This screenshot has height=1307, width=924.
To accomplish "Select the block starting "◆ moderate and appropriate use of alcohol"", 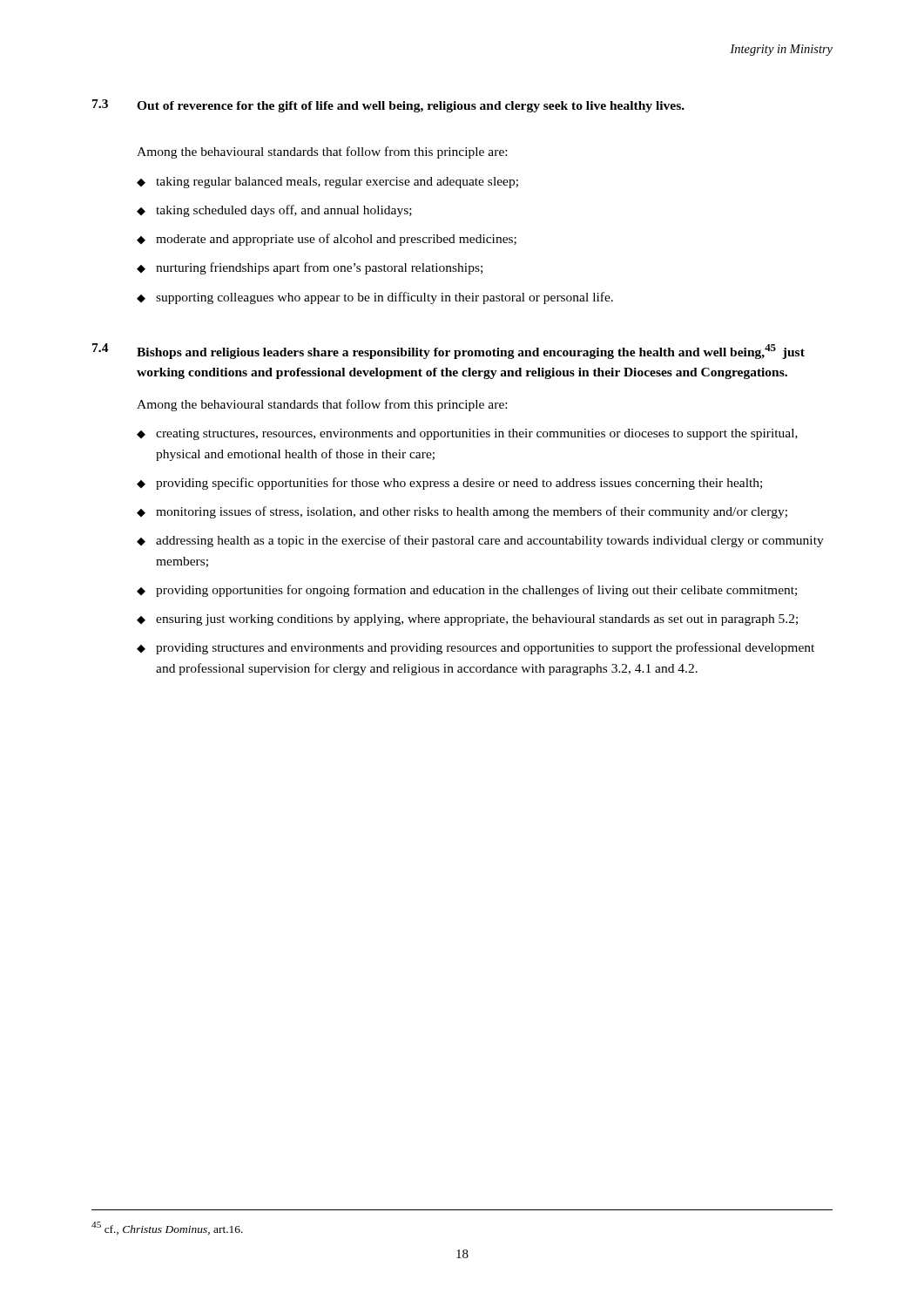I will [485, 239].
